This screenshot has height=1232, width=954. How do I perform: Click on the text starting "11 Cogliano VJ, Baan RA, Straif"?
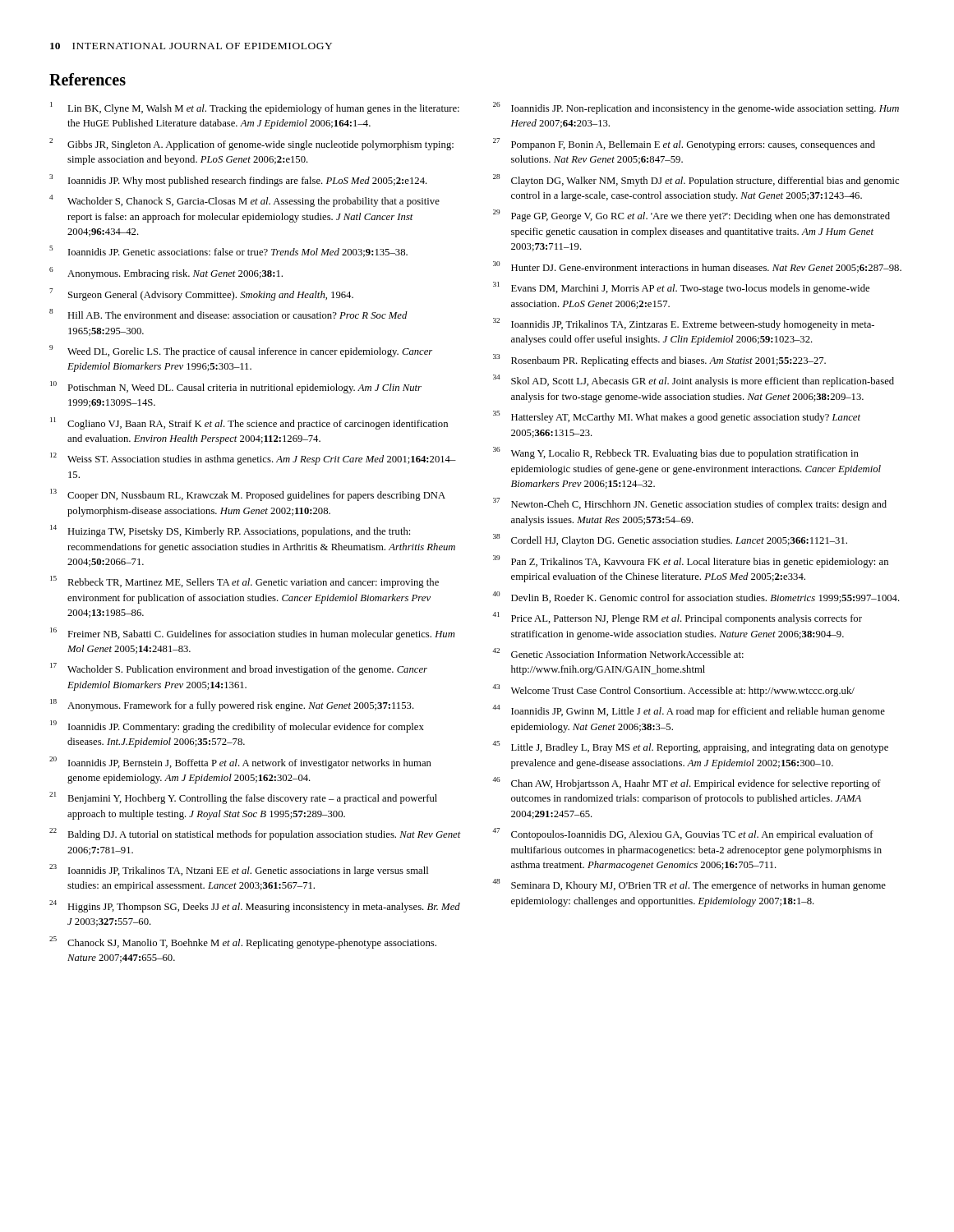255,431
